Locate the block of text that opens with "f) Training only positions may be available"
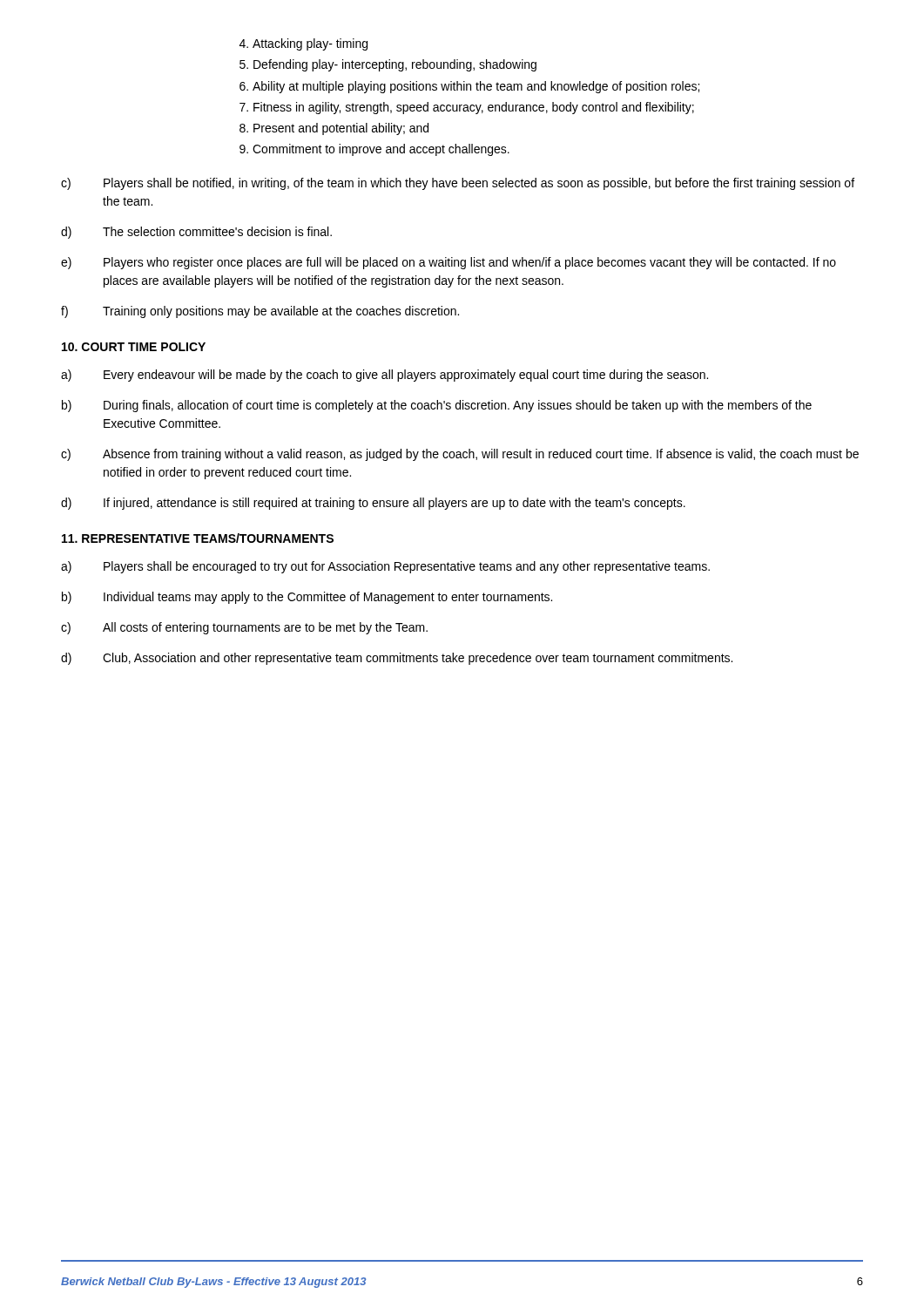This screenshot has height=1307, width=924. [x=462, y=311]
